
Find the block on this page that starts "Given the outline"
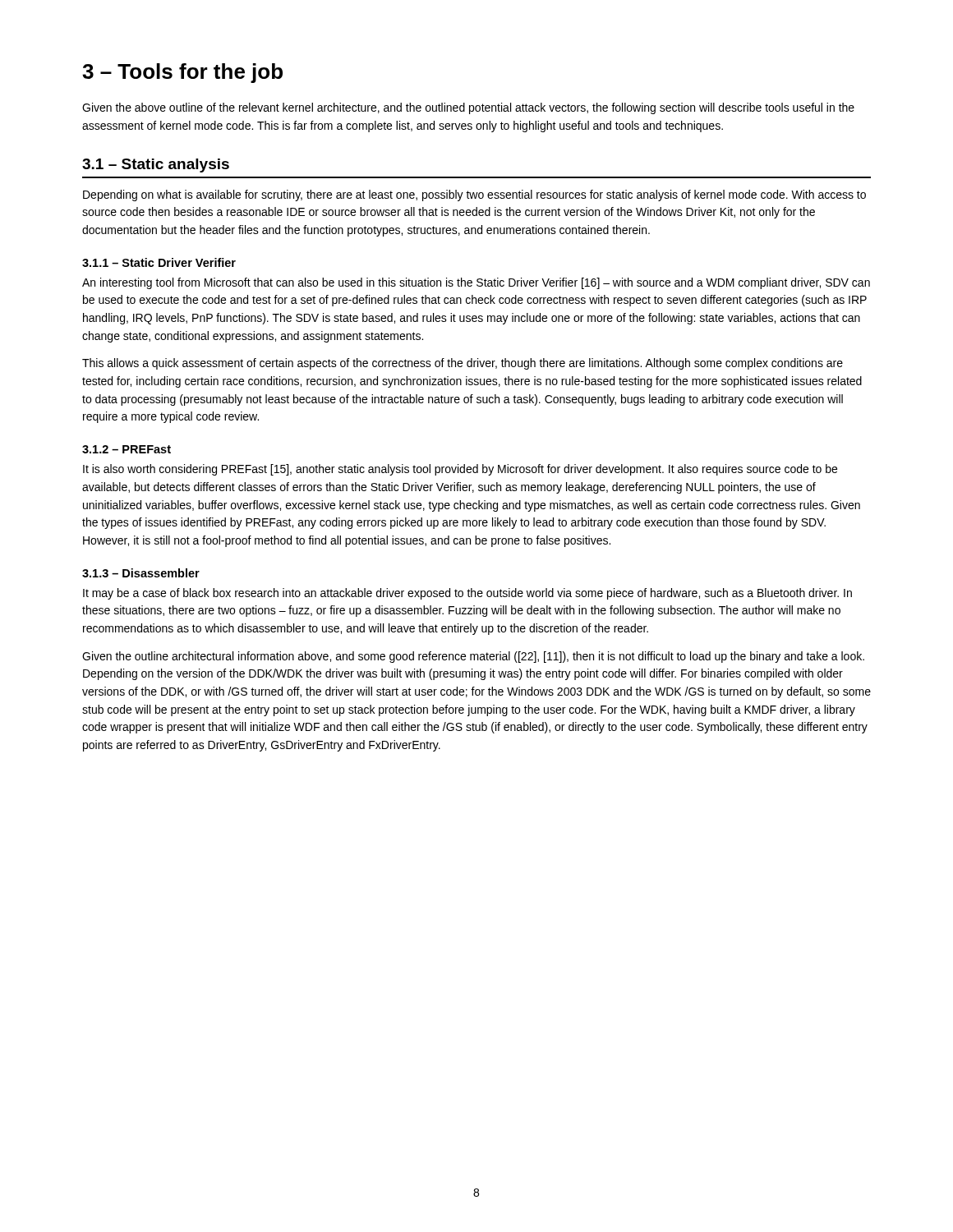[476, 700]
